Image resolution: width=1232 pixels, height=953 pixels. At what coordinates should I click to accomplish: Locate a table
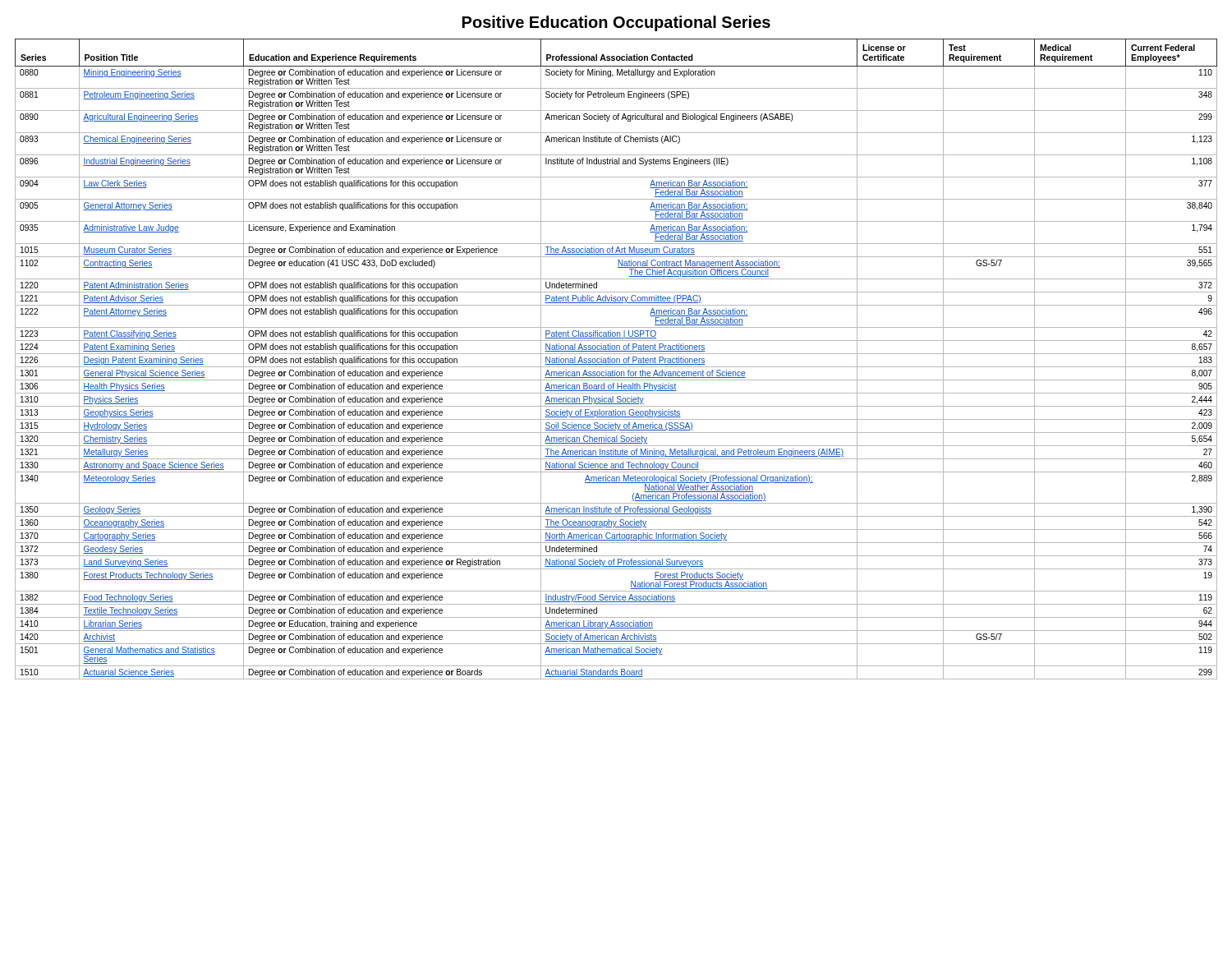616,359
